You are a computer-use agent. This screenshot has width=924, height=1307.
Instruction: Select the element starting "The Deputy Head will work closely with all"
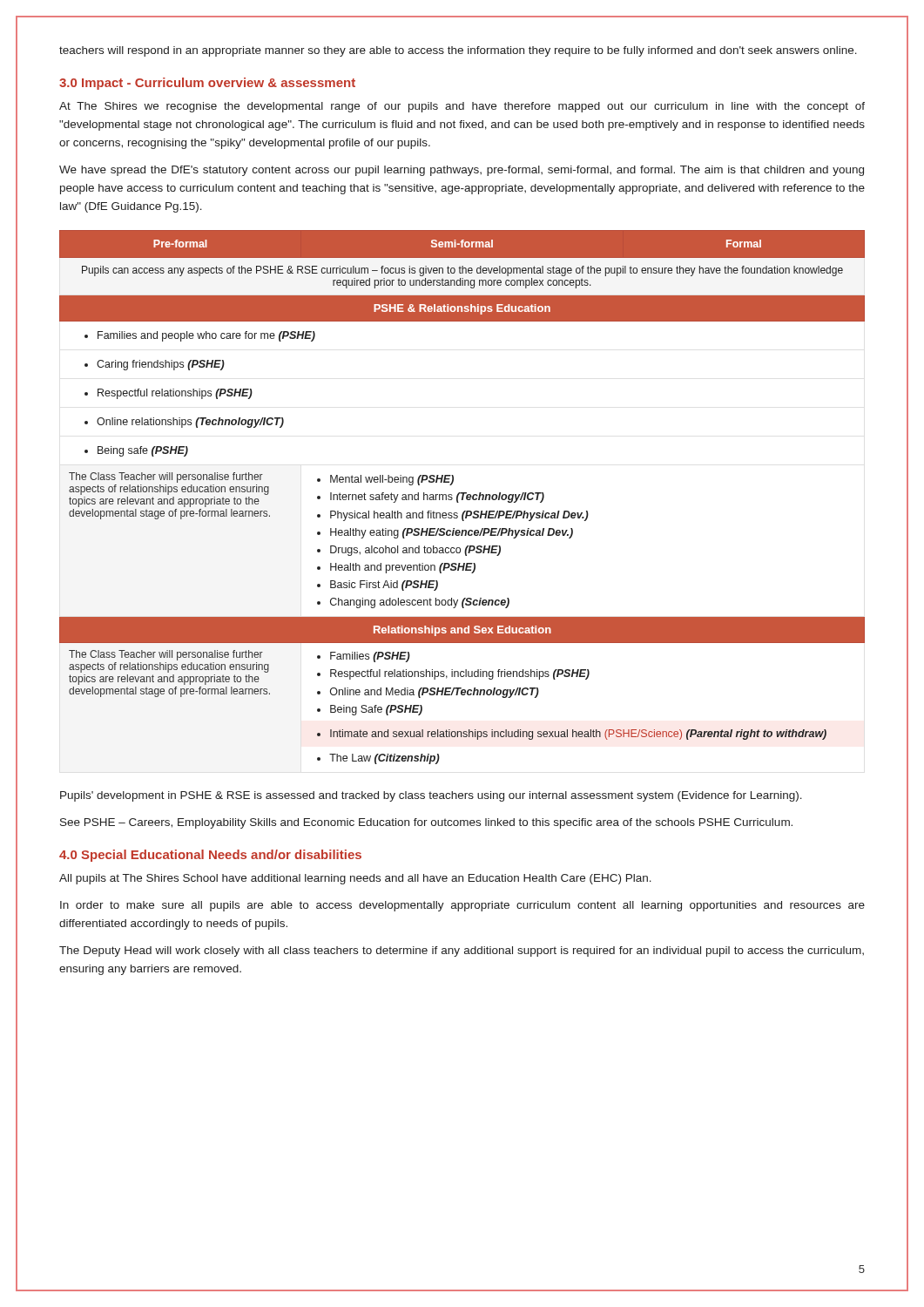coord(462,960)
